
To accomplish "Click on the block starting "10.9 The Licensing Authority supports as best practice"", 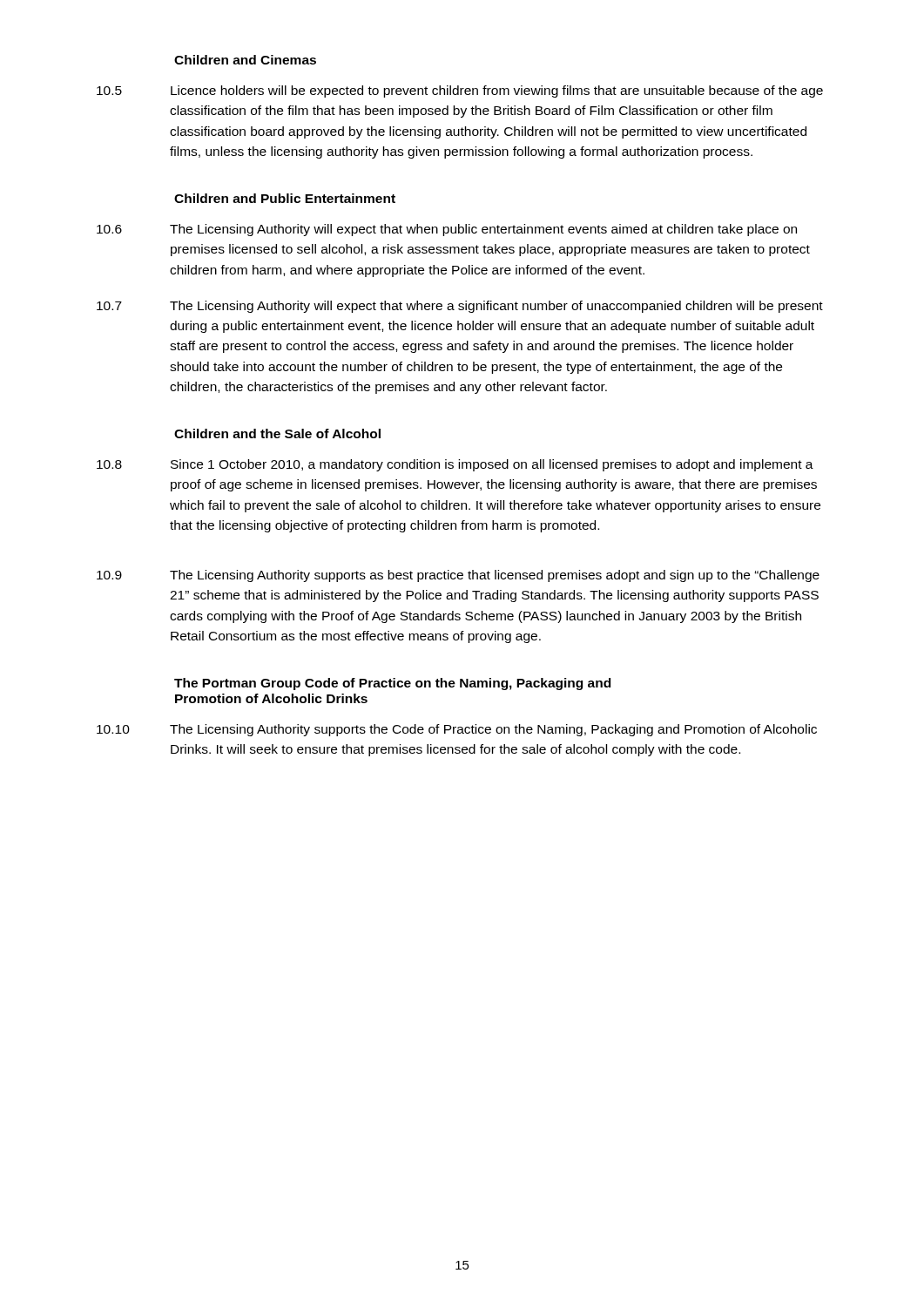I will tap(466, 605).
